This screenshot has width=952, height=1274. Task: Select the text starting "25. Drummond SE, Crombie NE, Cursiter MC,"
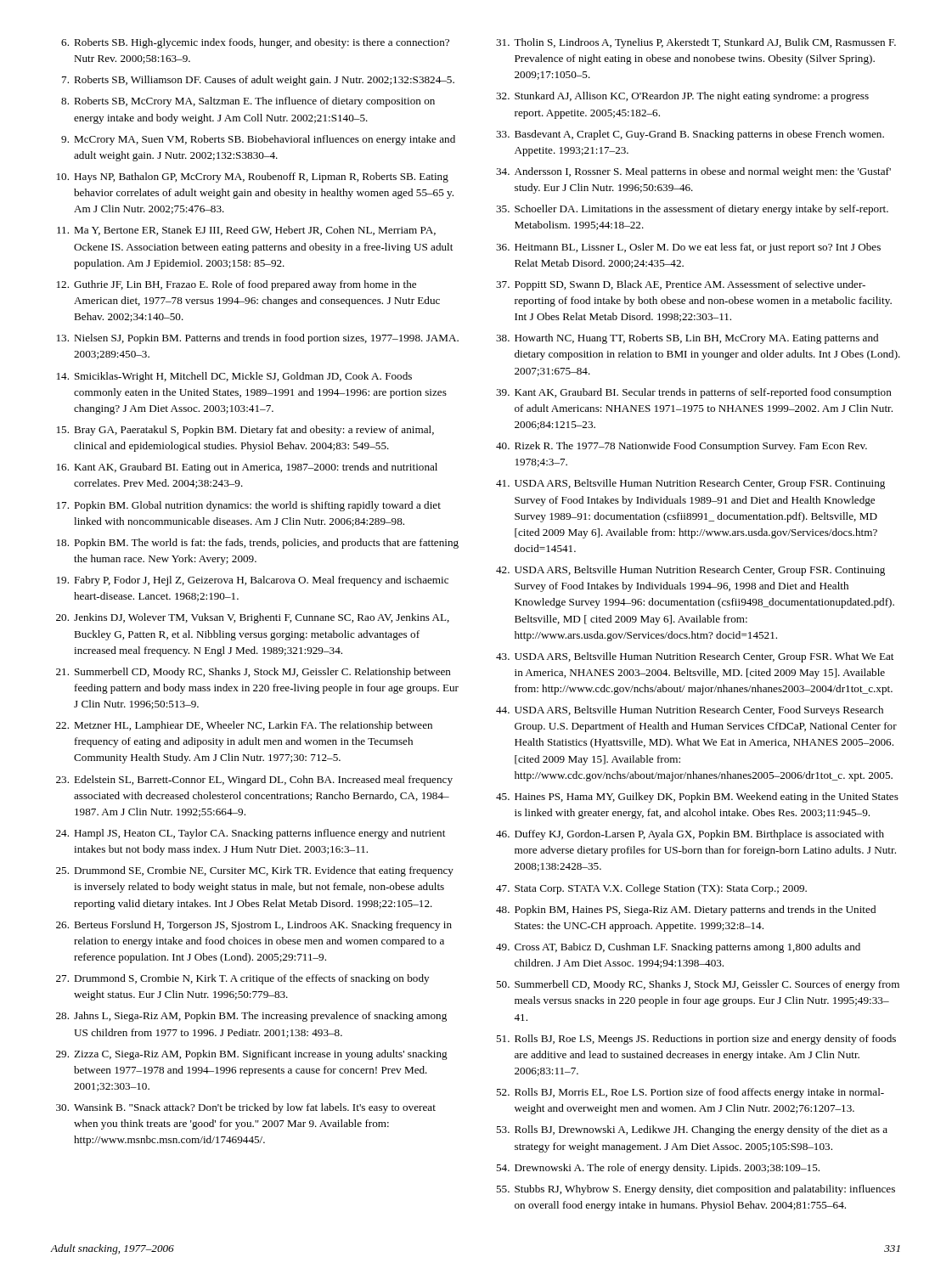[x=256, y=887]
